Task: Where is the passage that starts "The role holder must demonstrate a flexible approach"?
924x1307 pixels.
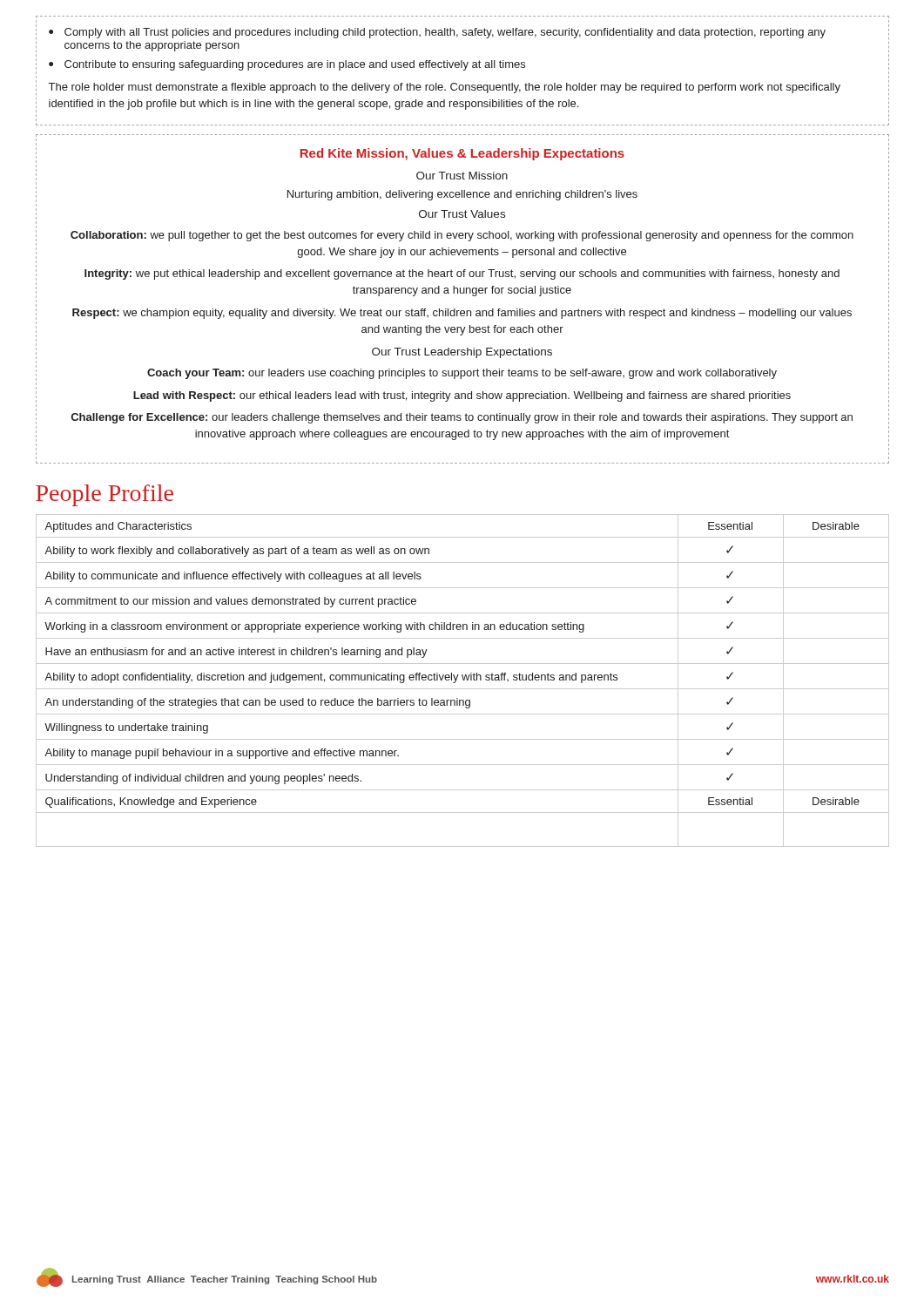Action: click(444, 95)
